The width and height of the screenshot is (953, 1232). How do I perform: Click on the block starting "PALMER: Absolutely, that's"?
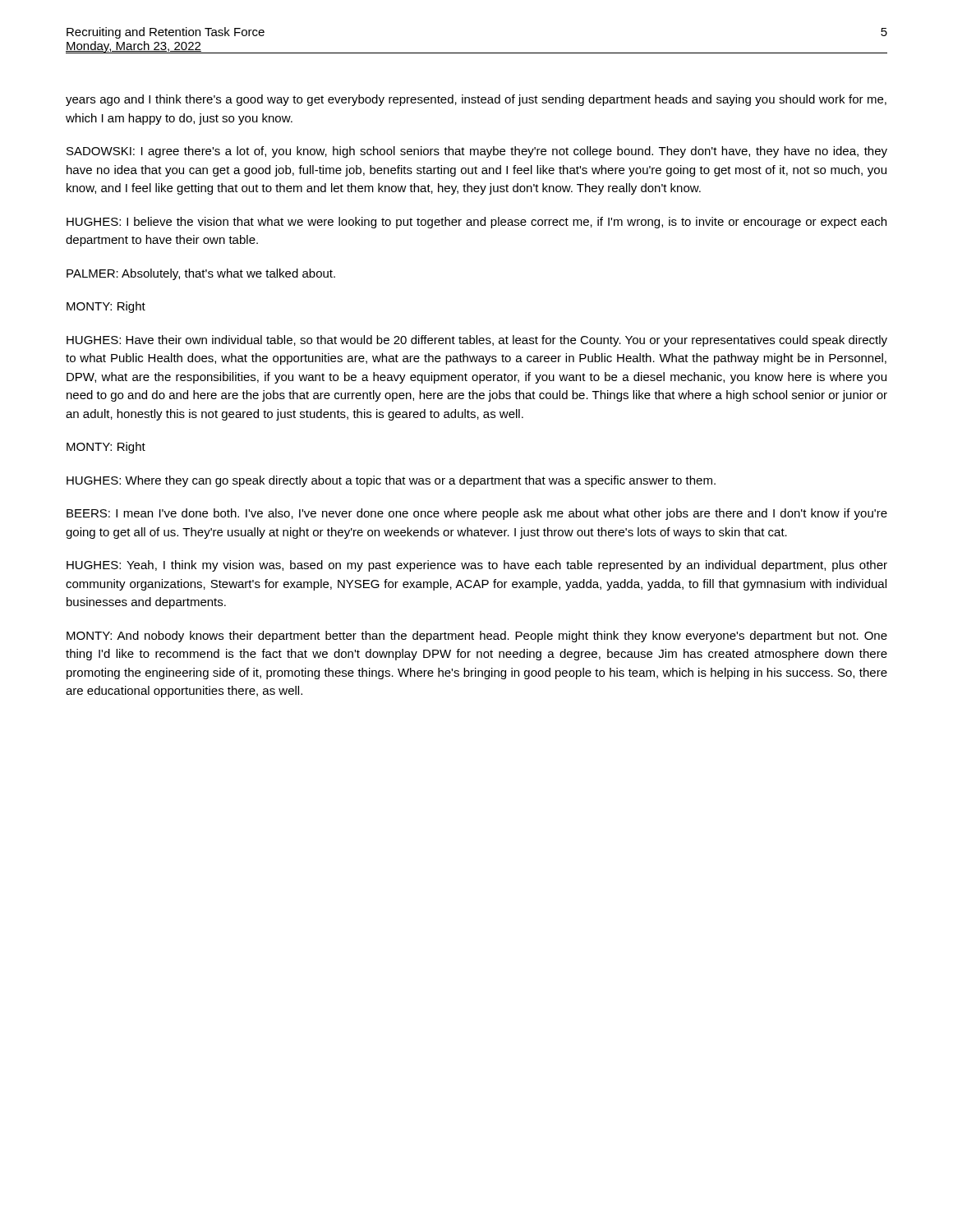click(x=201, y=273)
